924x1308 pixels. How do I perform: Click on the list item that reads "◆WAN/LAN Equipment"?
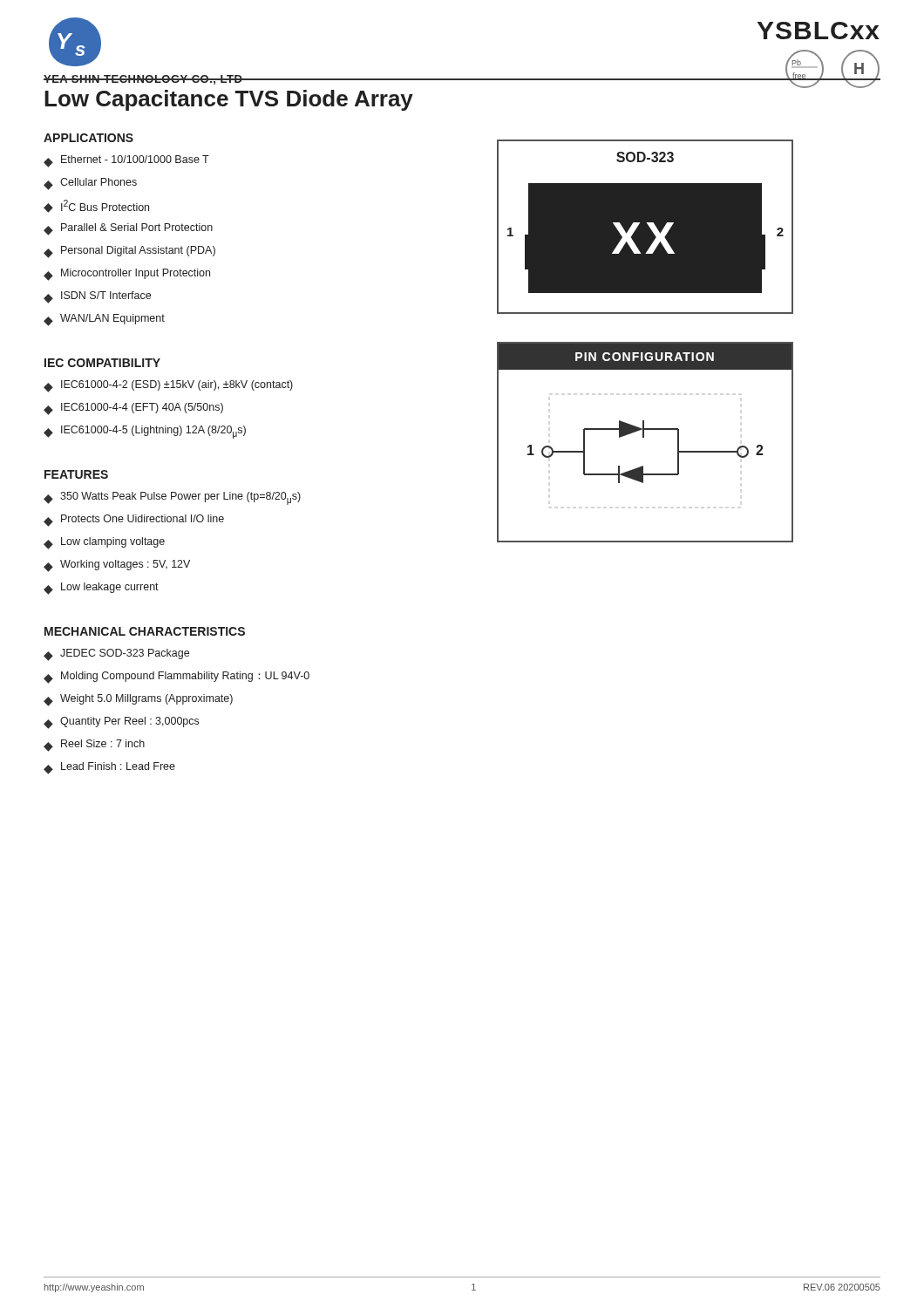coord(104,320)
